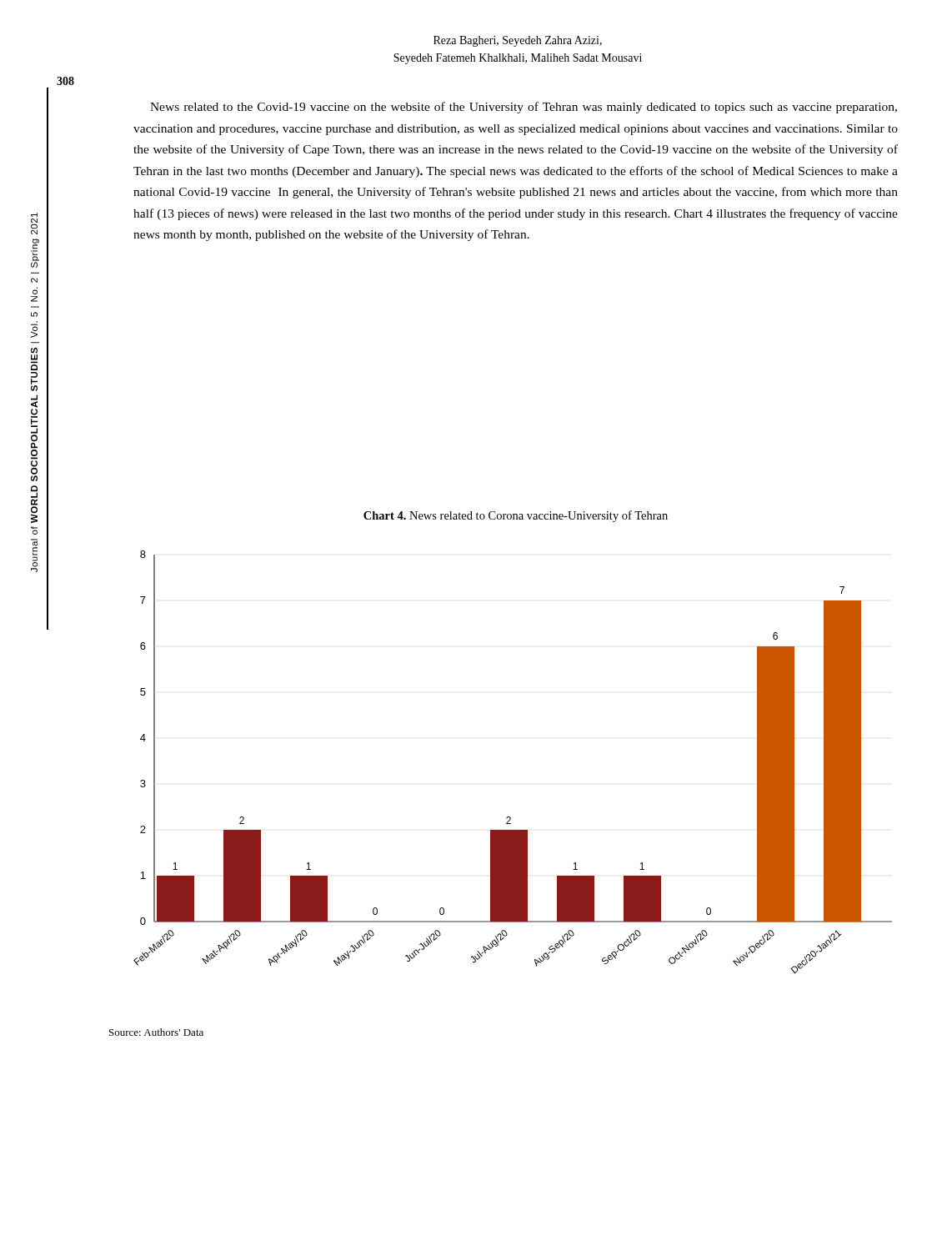Point to "Source: Authors' Data"

[156, 1032]
